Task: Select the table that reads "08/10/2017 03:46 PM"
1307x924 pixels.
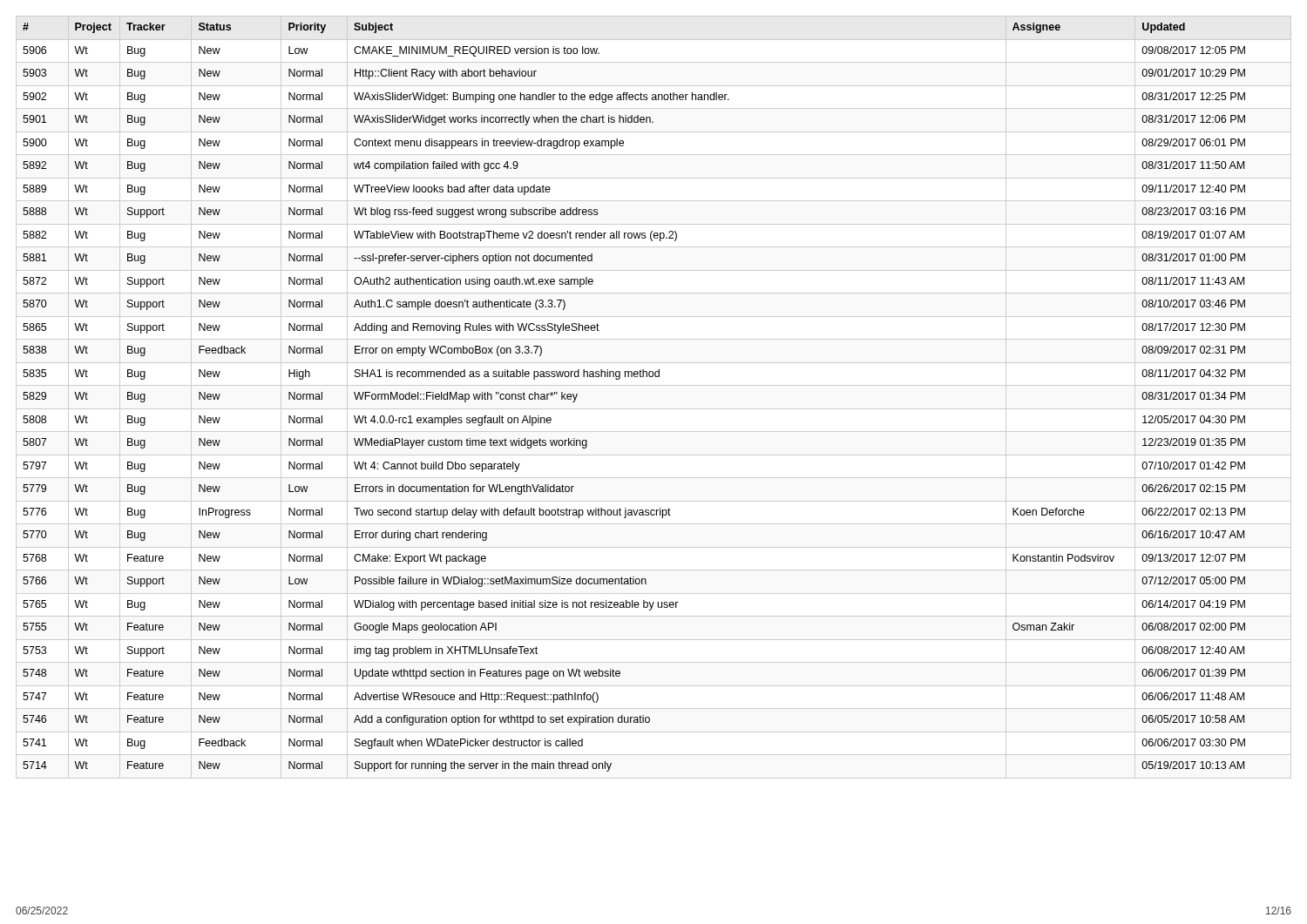Action: coord(654,397)
